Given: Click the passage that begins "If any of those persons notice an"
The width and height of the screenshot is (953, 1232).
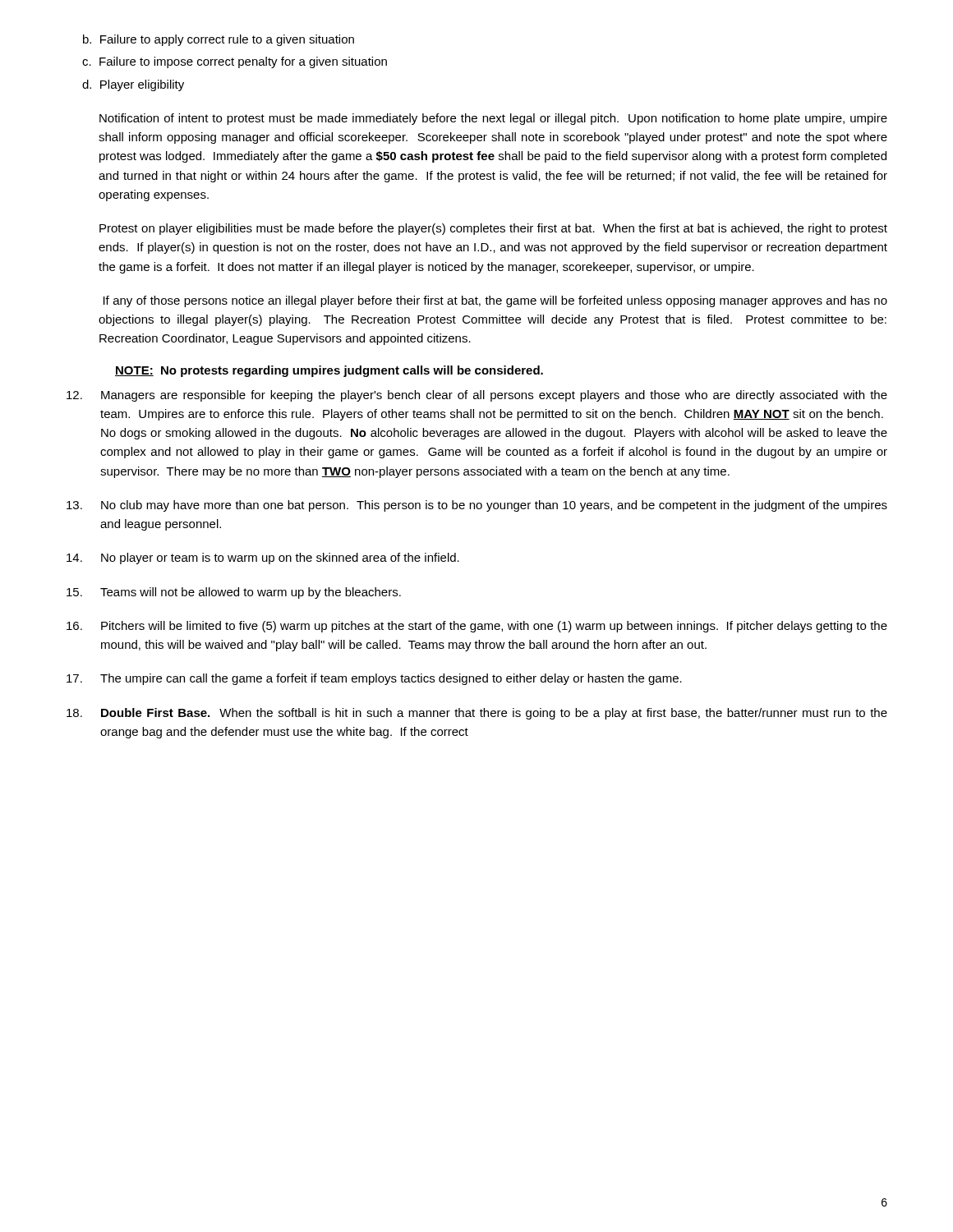Looking at the screenshot, I should tap(493, 319).
